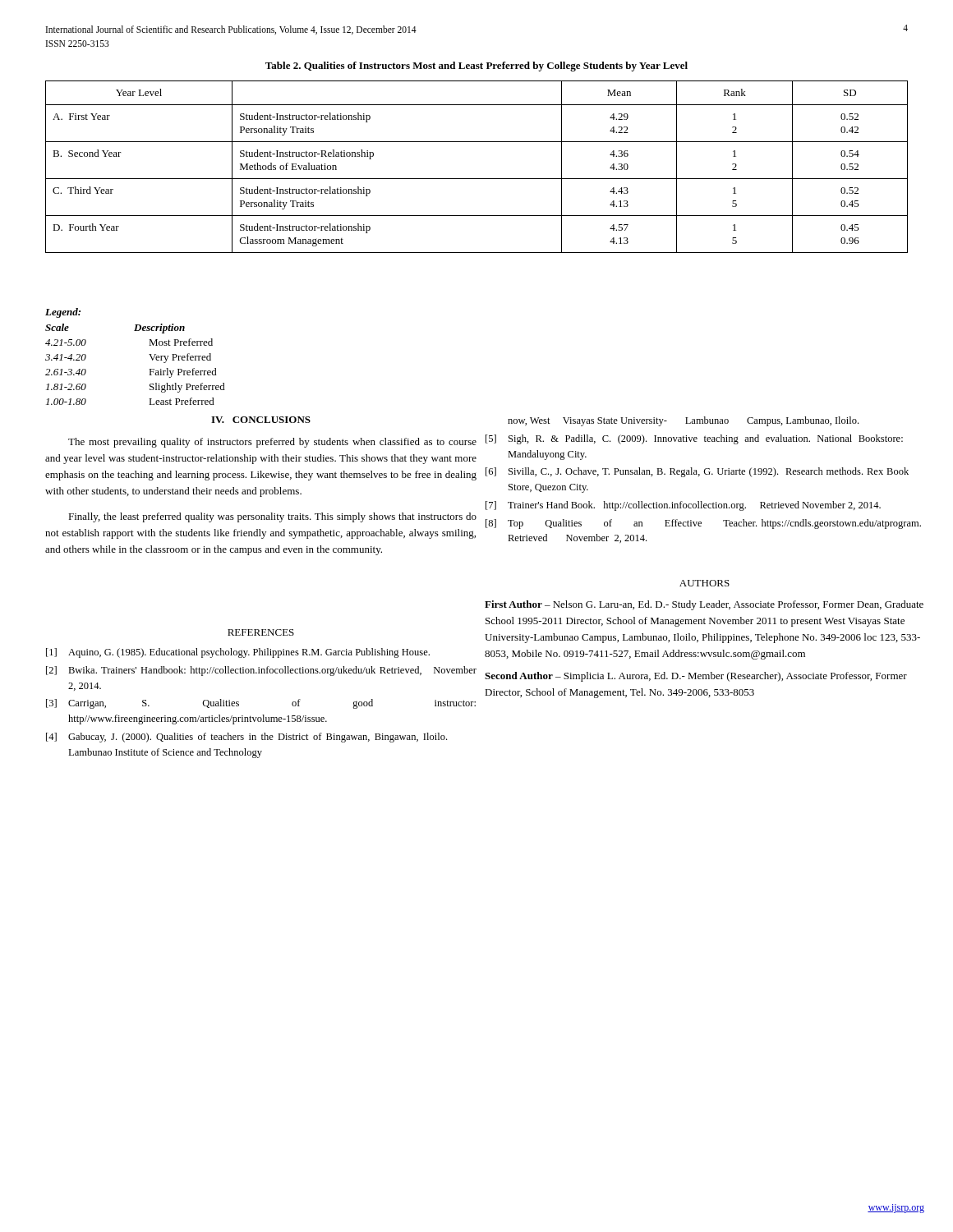
Task: Select the section header that says "IV. CONCLUSIONS"
Action: tap(261, 419)
